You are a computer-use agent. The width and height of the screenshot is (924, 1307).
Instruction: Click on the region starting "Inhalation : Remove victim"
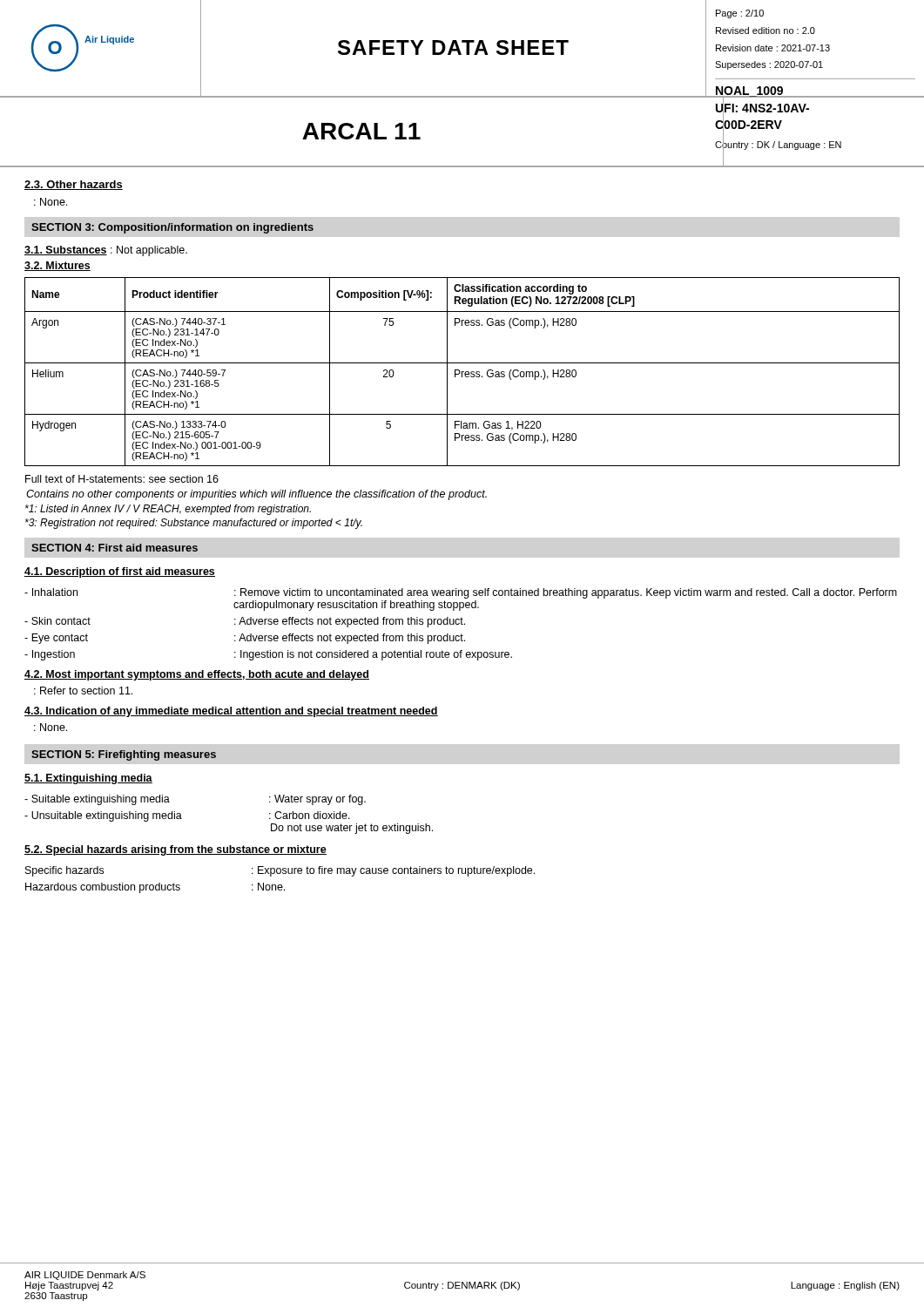pos(462,599)
